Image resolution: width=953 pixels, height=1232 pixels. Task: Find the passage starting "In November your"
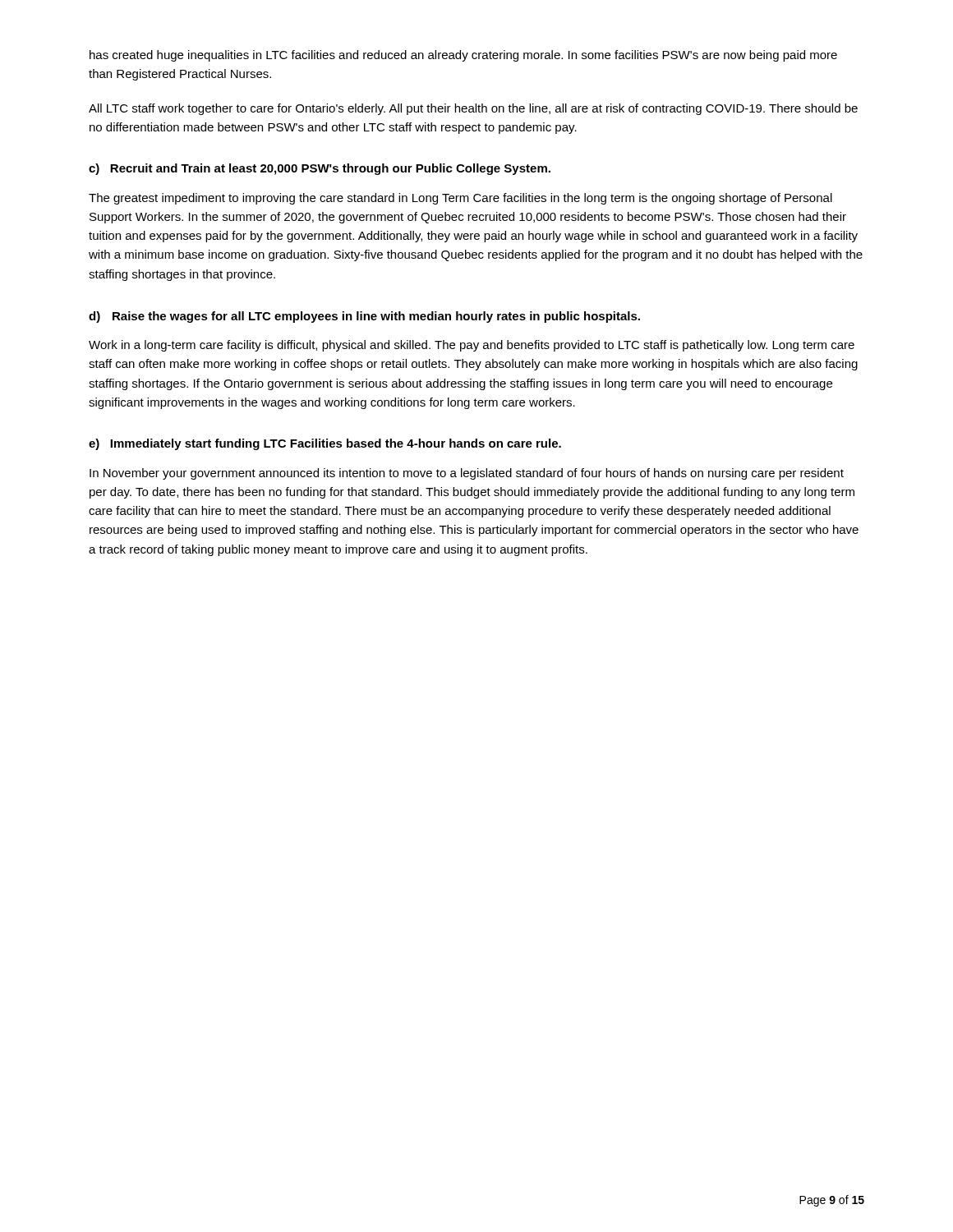click(474, 510)
